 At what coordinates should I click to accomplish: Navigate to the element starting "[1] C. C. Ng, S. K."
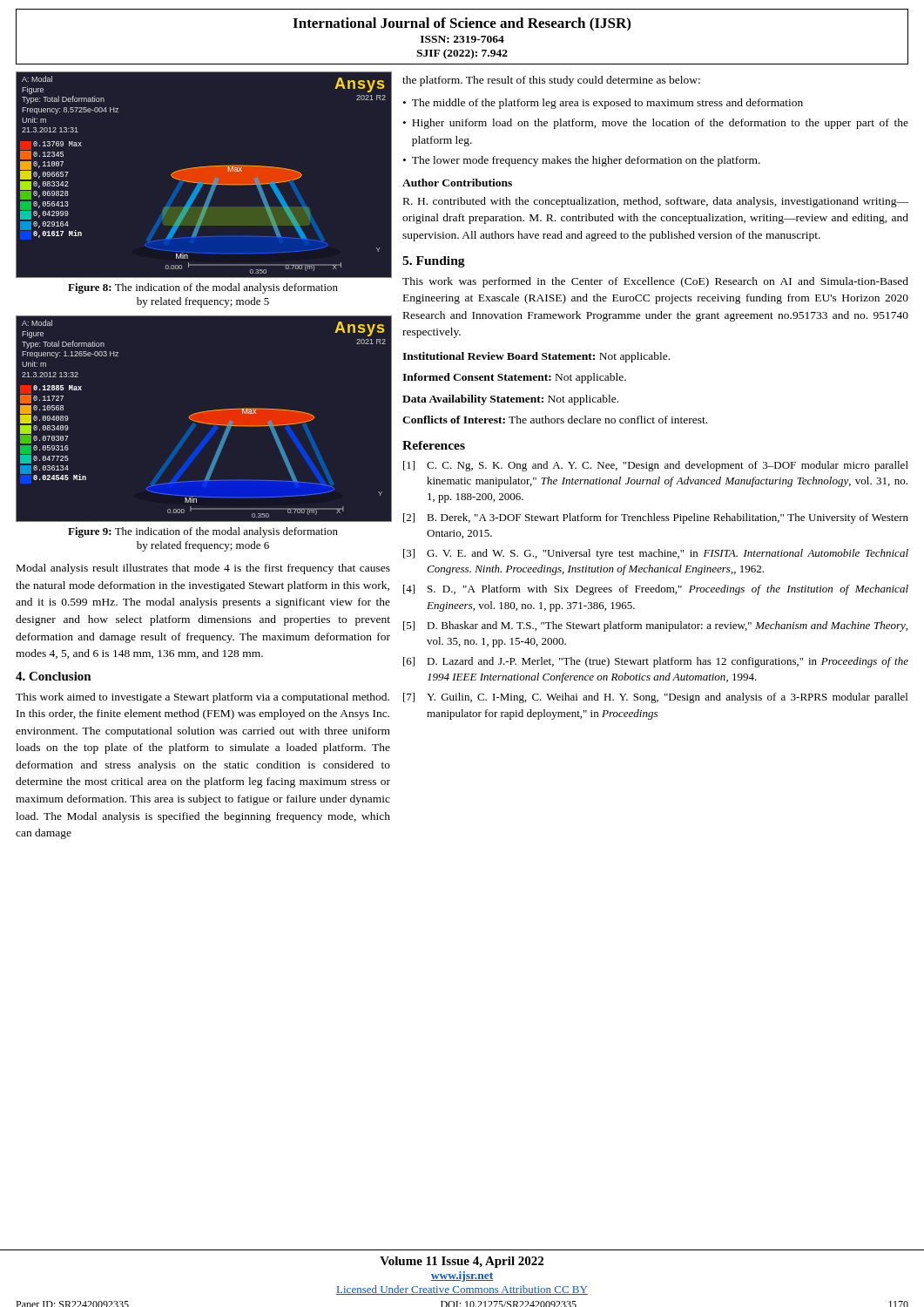(x=655, y=481)
